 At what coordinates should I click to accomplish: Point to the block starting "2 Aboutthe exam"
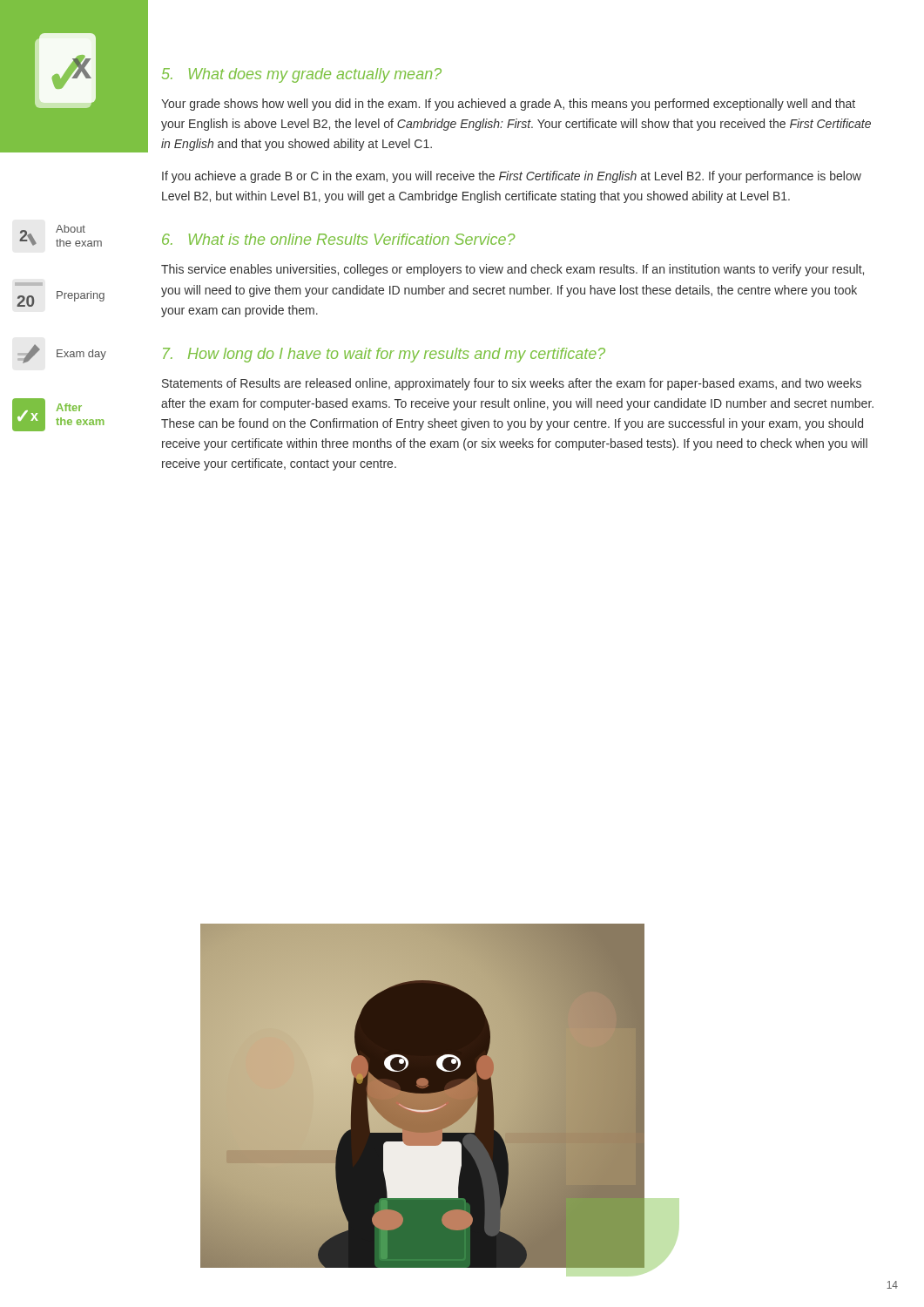pyautogui.click(x=56, y=236)
